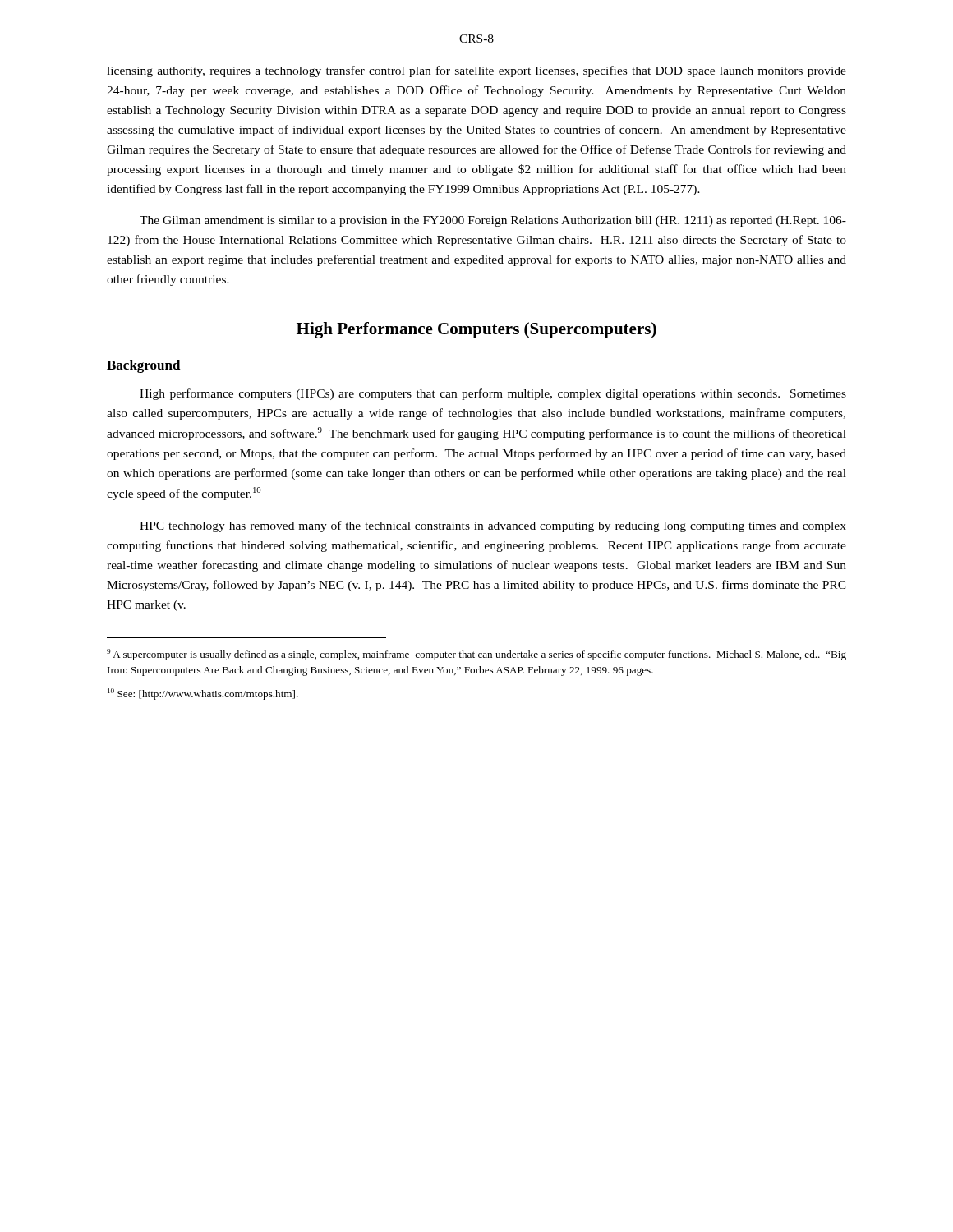Click on the section header with the text "High Performance Computers (Supercomputers)"

(476, 329)
